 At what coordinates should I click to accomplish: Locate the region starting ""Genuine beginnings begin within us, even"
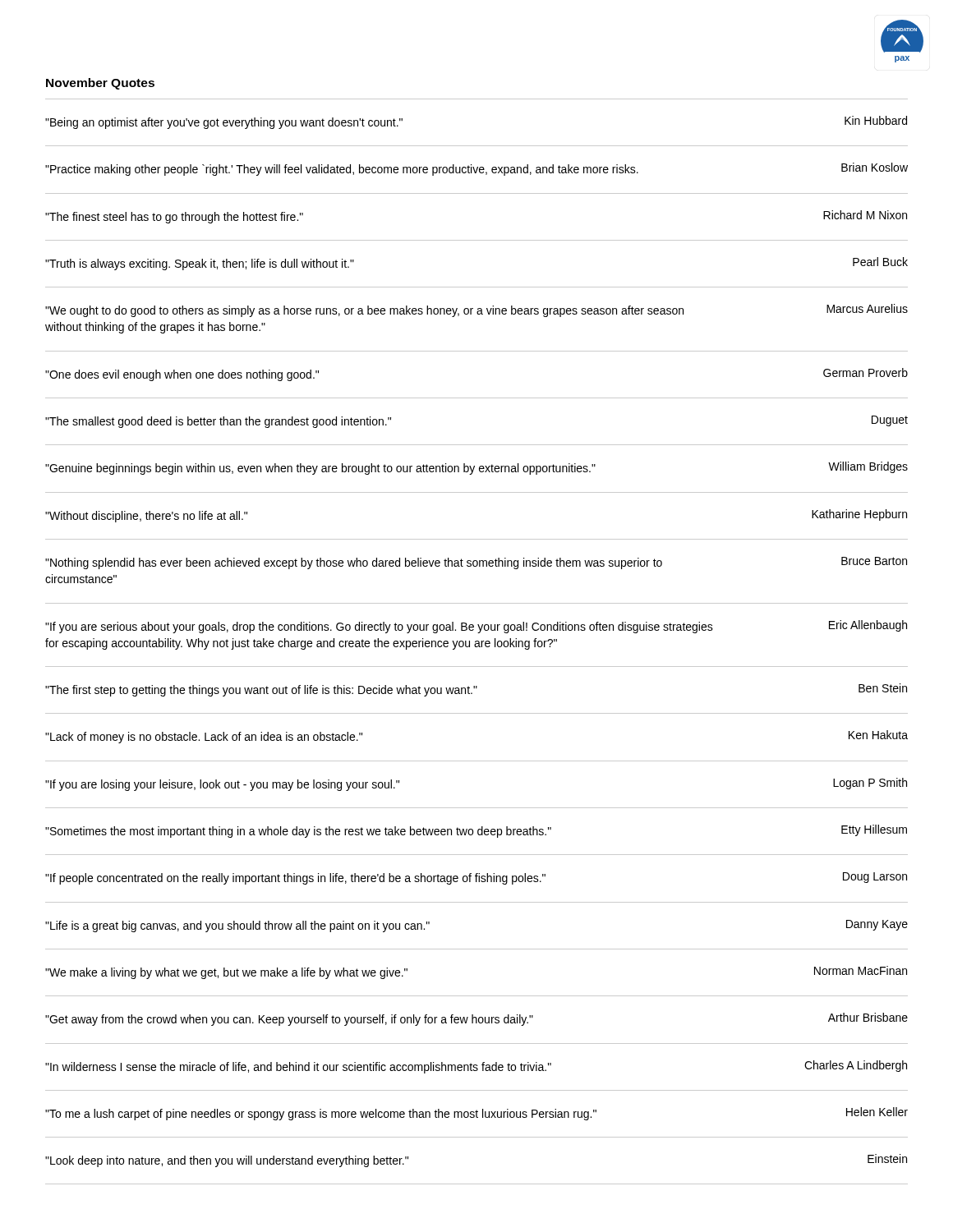pyautogui.click(x=476, y=469)
